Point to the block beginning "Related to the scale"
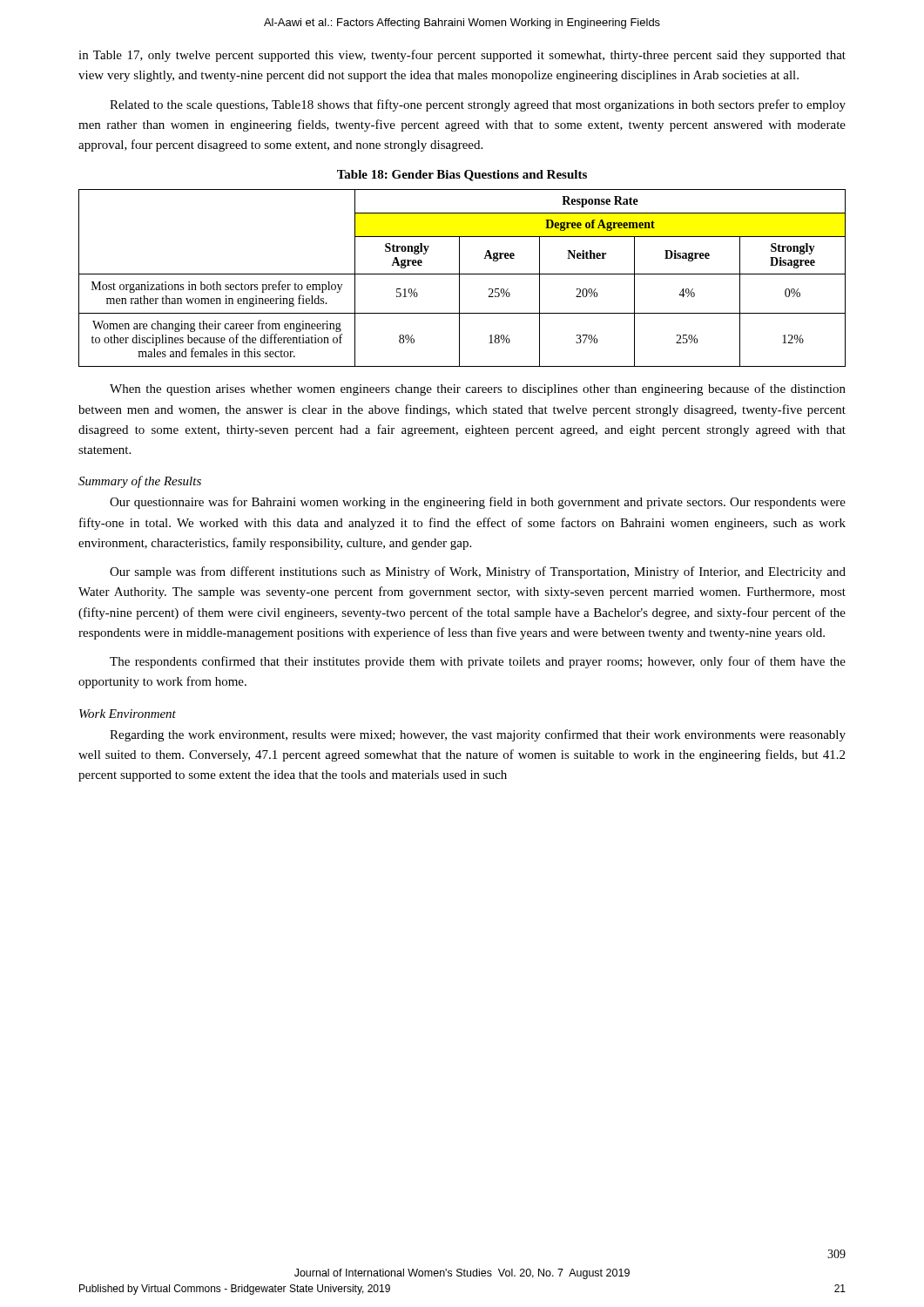 462,124
